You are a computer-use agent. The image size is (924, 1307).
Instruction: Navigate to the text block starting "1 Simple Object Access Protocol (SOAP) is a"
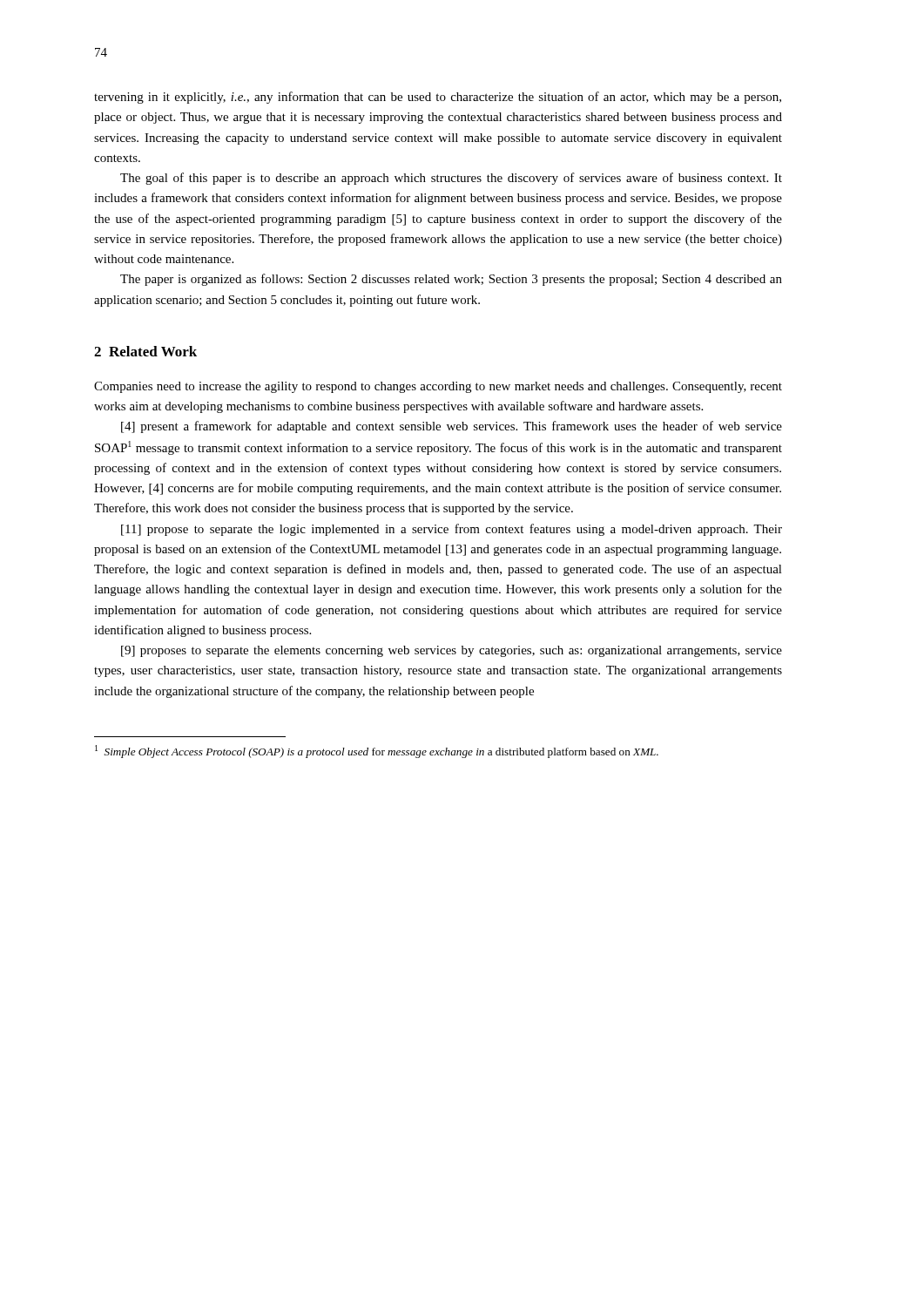point(377,751)
